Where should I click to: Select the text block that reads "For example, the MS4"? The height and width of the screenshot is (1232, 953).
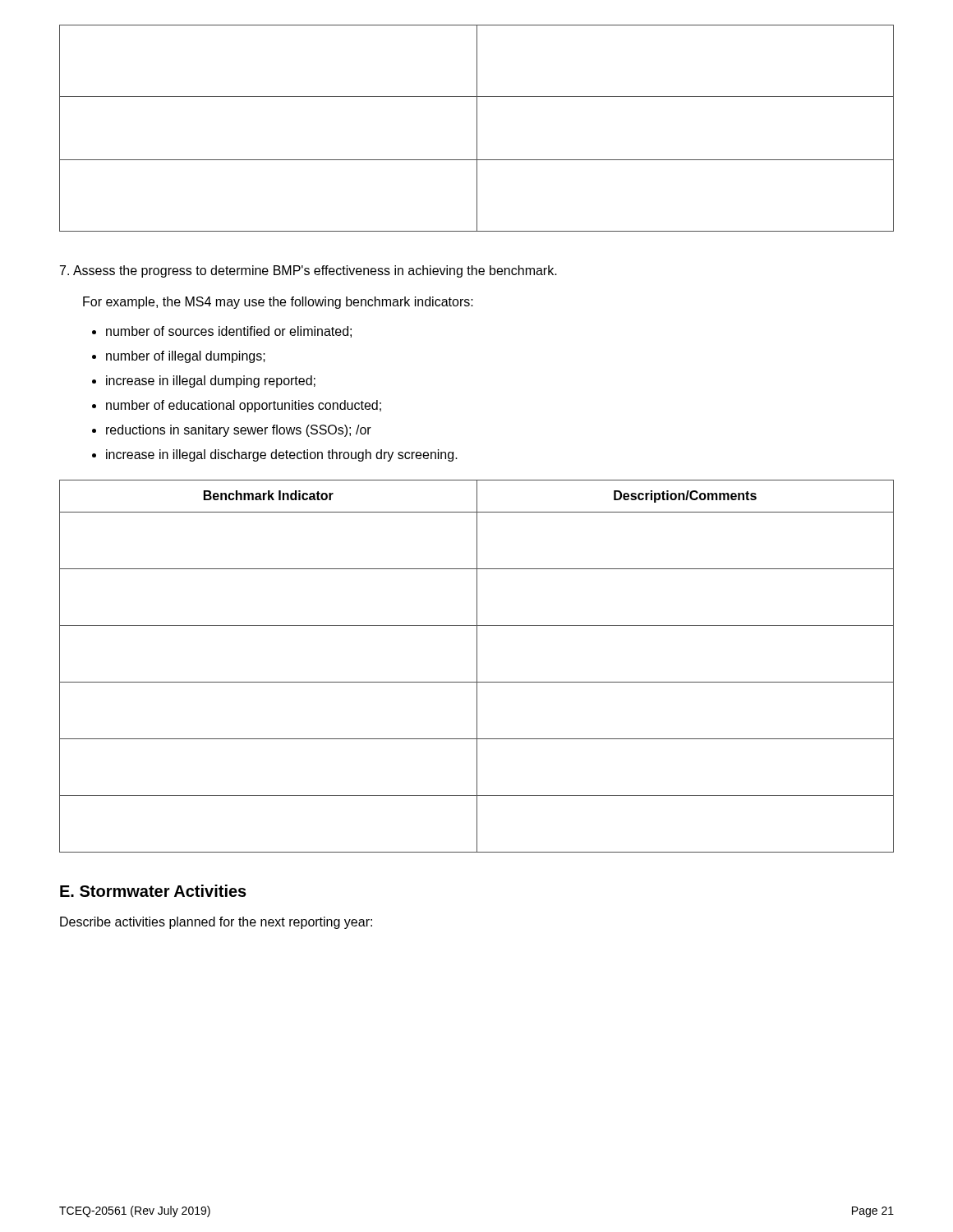tap(278, 302)
